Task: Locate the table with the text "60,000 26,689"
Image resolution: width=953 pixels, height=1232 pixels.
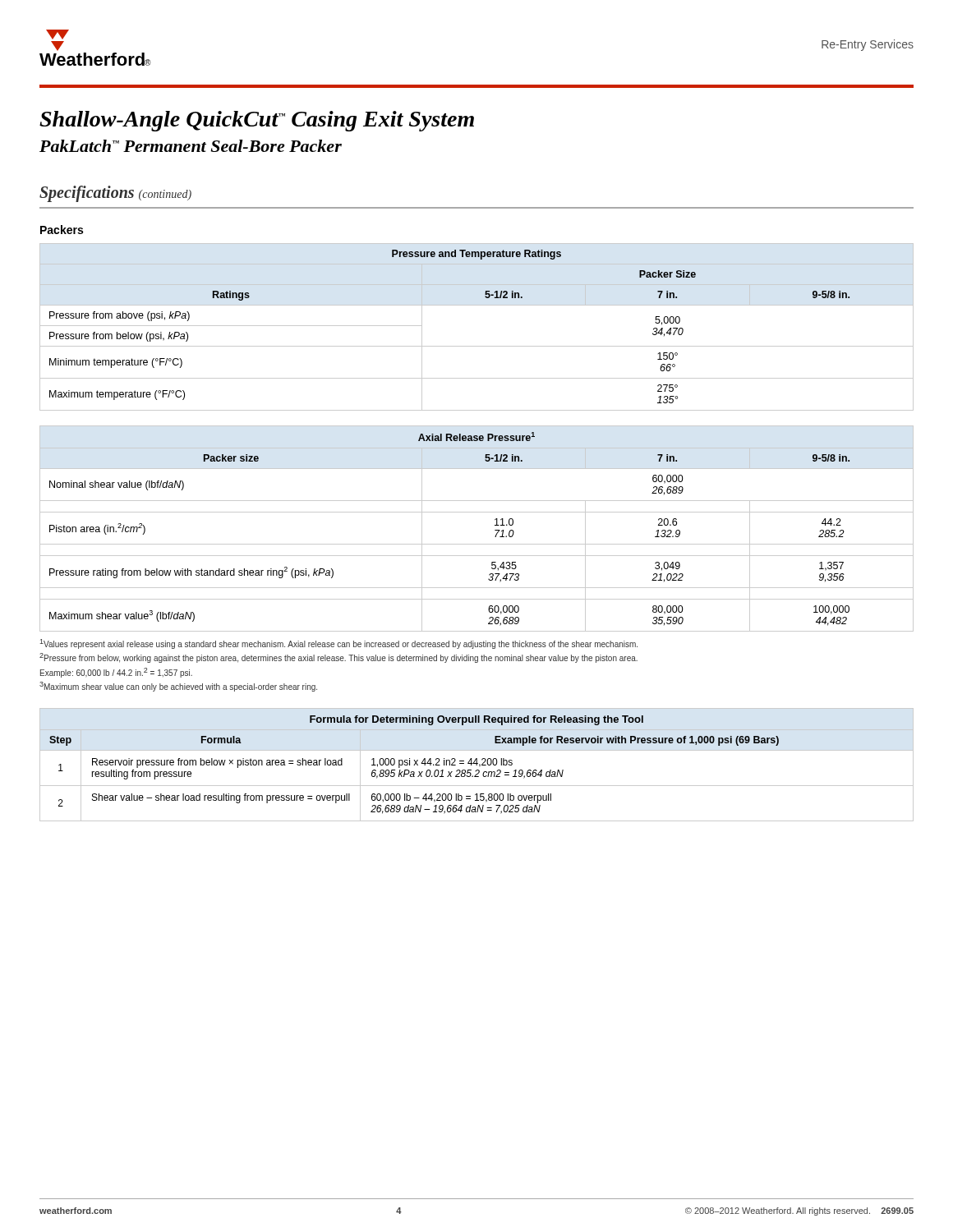Action: click(x=476, y=529)
